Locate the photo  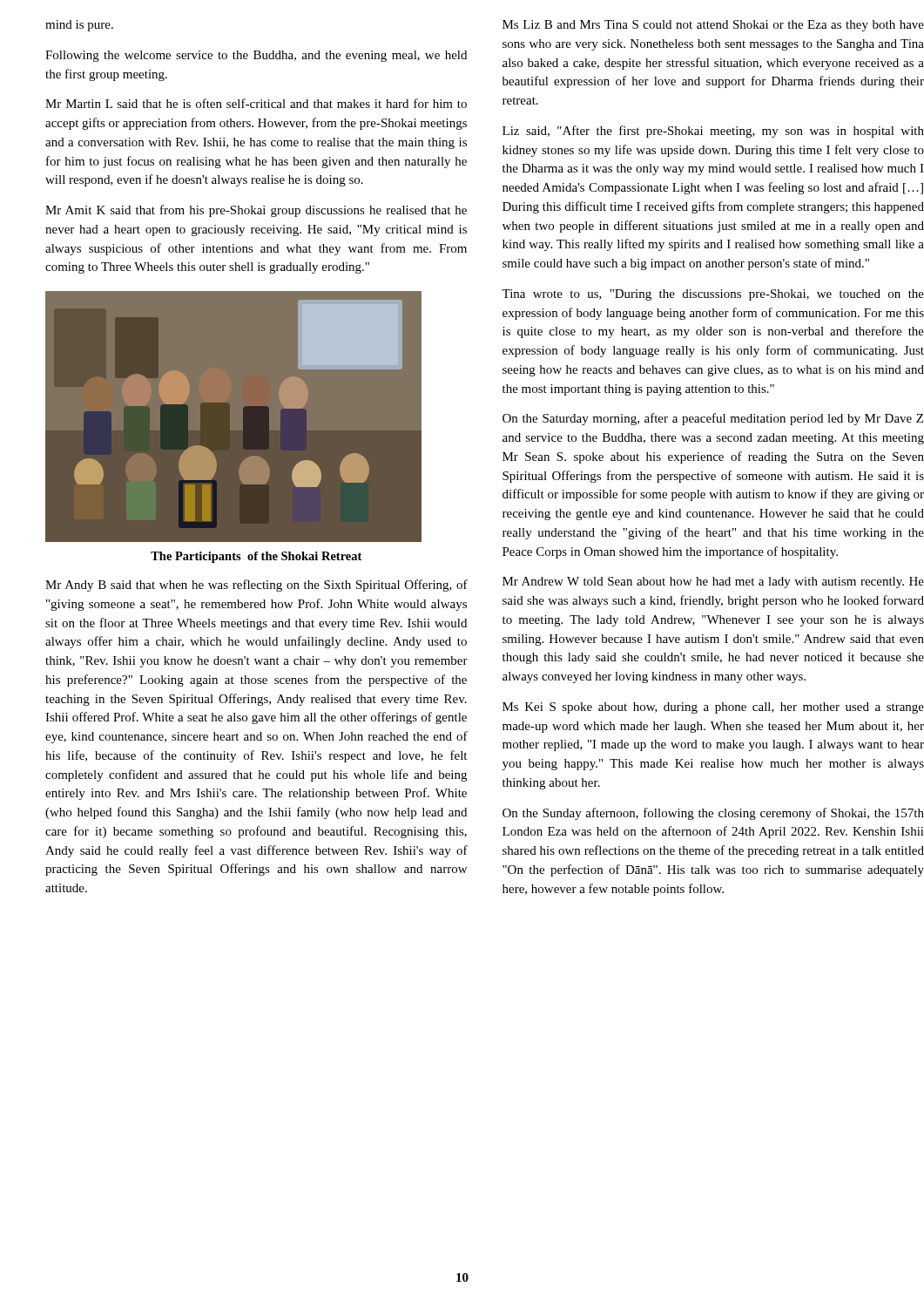pyautogui.click(x=256, y=417)
